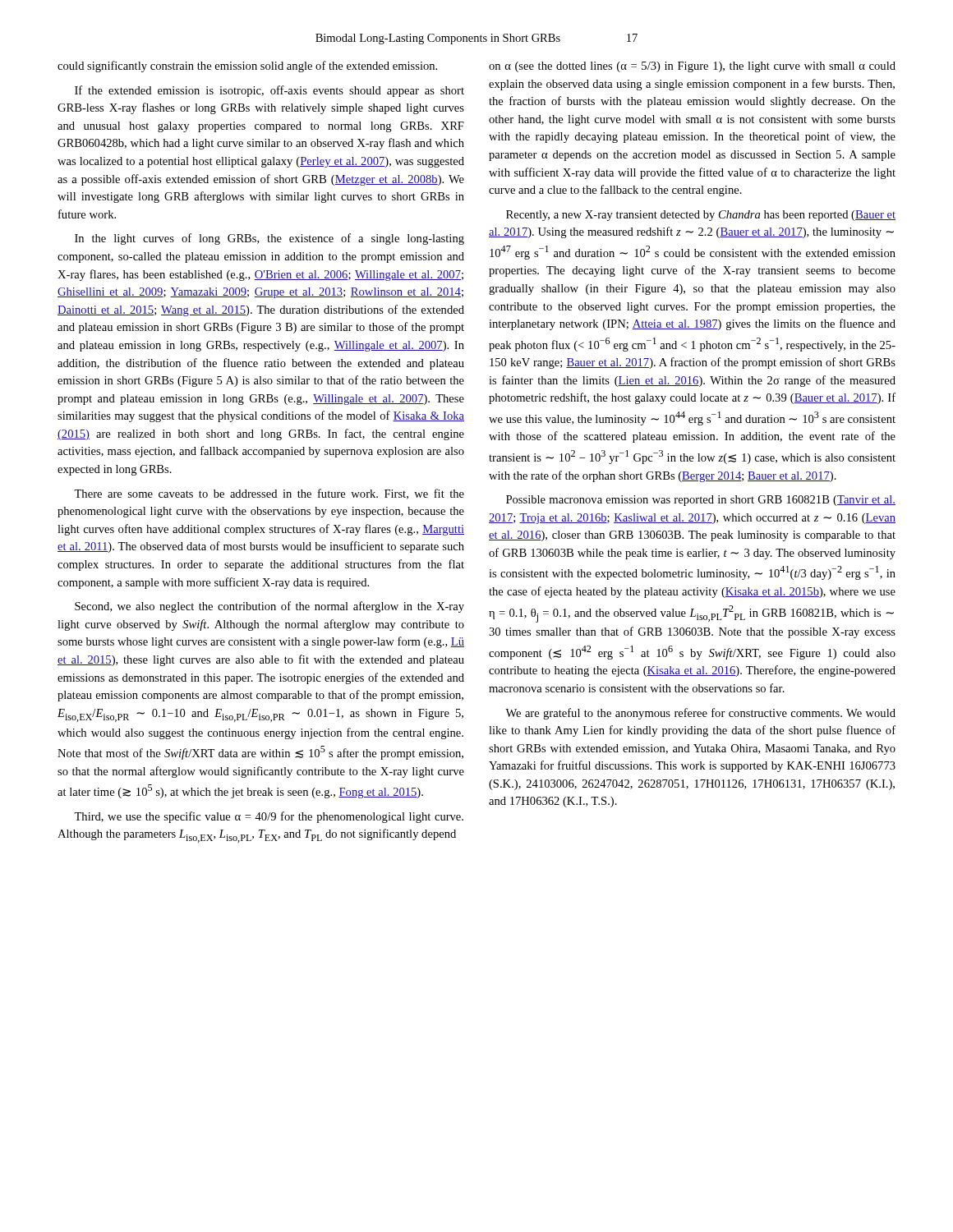Navigate to the block starting "could significantly constrain the"
The width and height of the screenshot is (953, 1232).
coord(261,451)
